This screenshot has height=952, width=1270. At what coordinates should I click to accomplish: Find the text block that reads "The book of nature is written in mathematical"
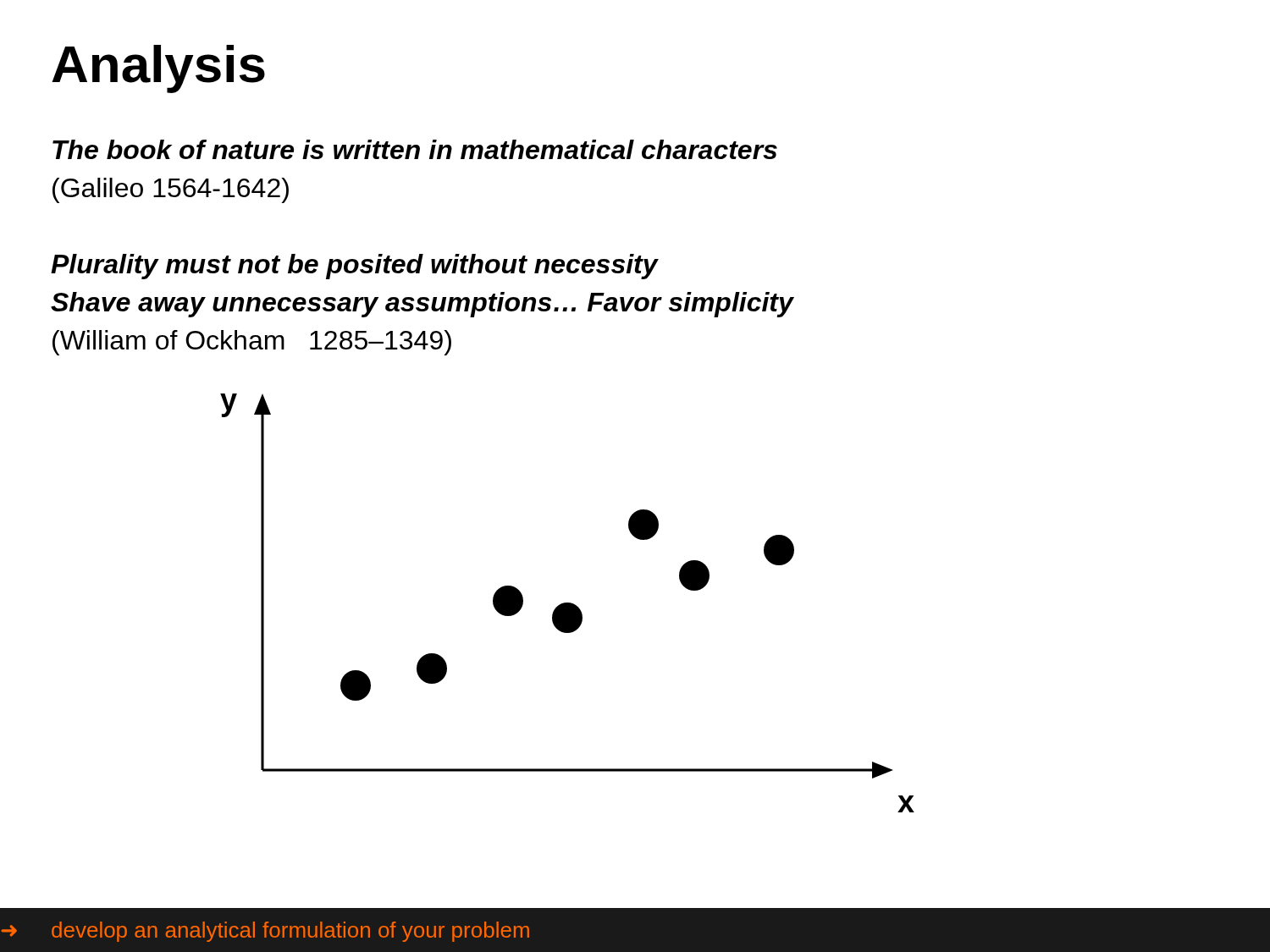click(x=414, y=169)
